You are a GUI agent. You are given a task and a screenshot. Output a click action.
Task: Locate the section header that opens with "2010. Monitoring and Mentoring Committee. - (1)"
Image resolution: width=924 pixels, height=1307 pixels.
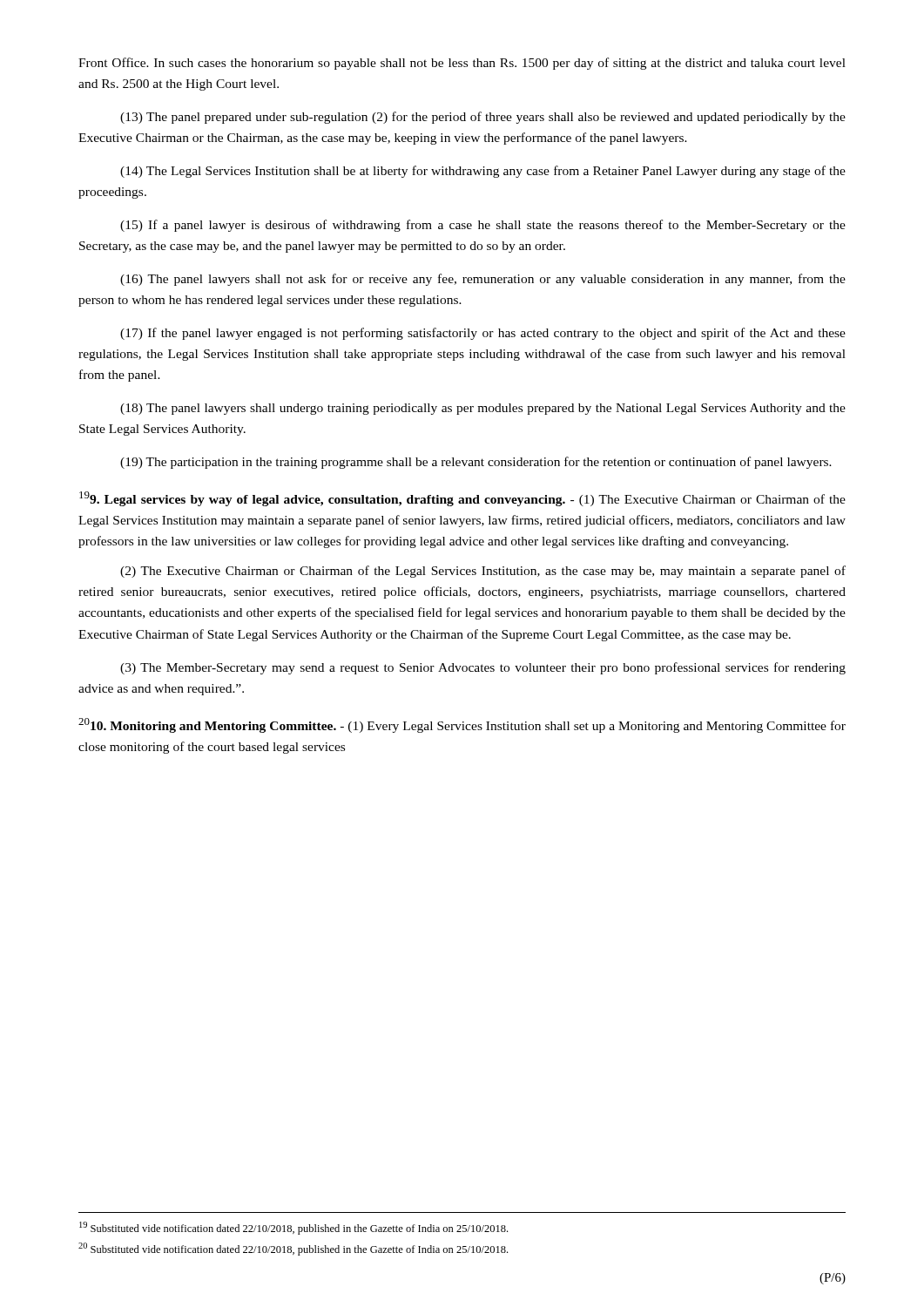(x=462, y=734)
